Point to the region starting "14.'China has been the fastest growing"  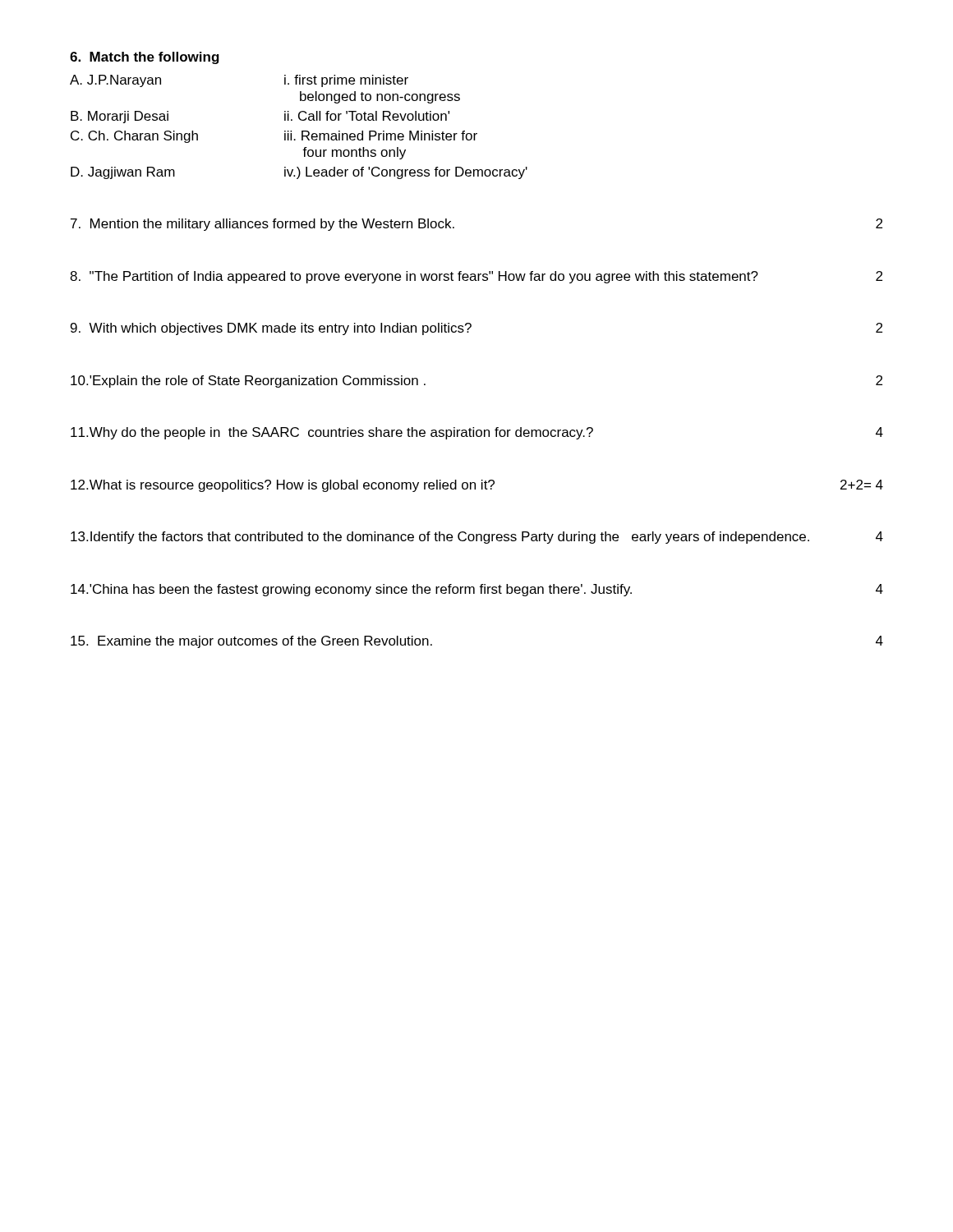(x=476, y=589)
